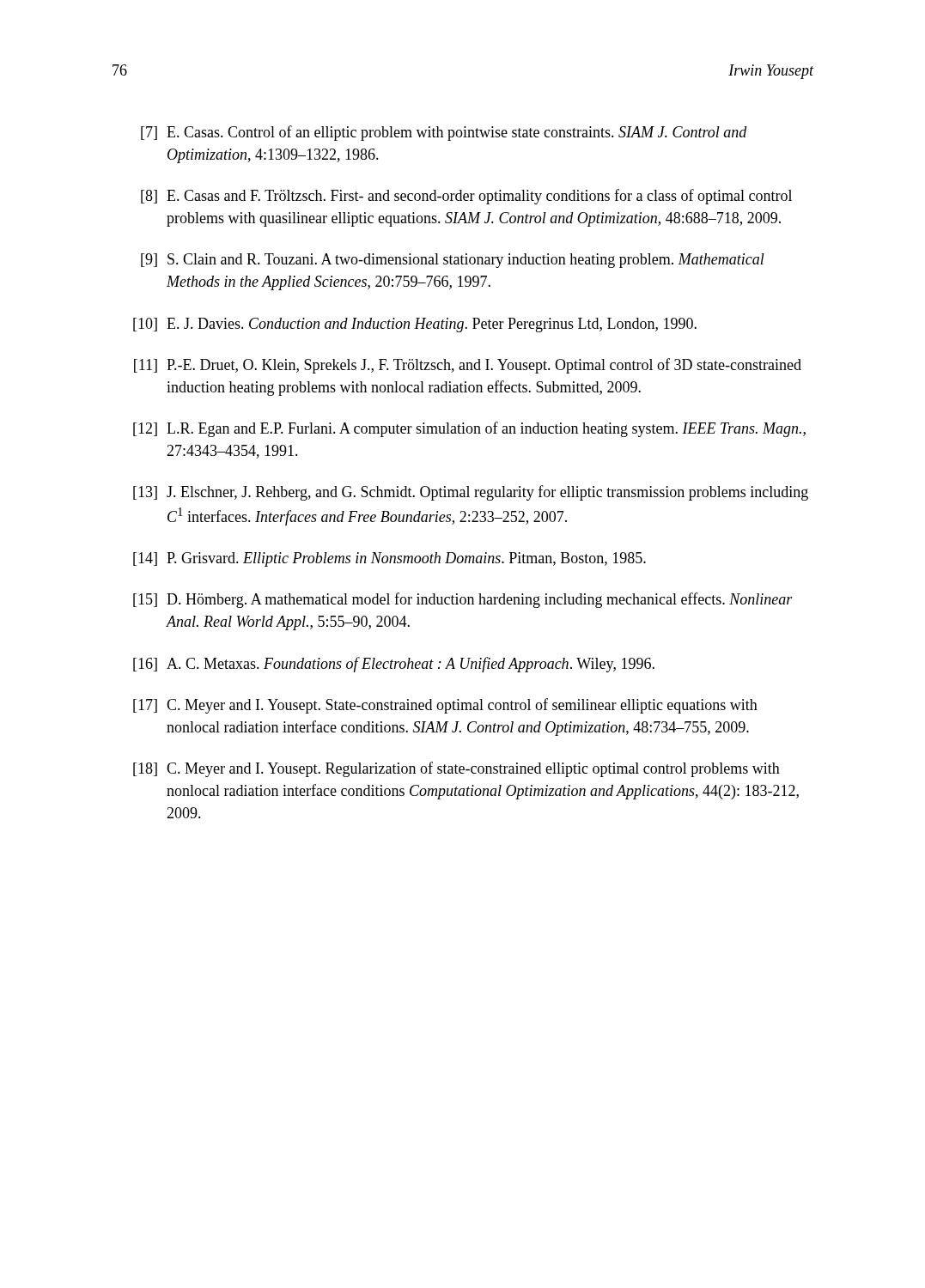
Task: Point to the text starting "[10] E. J. Davies. Conduction and Induction Heating."
Action: click(x=462, y=323)
